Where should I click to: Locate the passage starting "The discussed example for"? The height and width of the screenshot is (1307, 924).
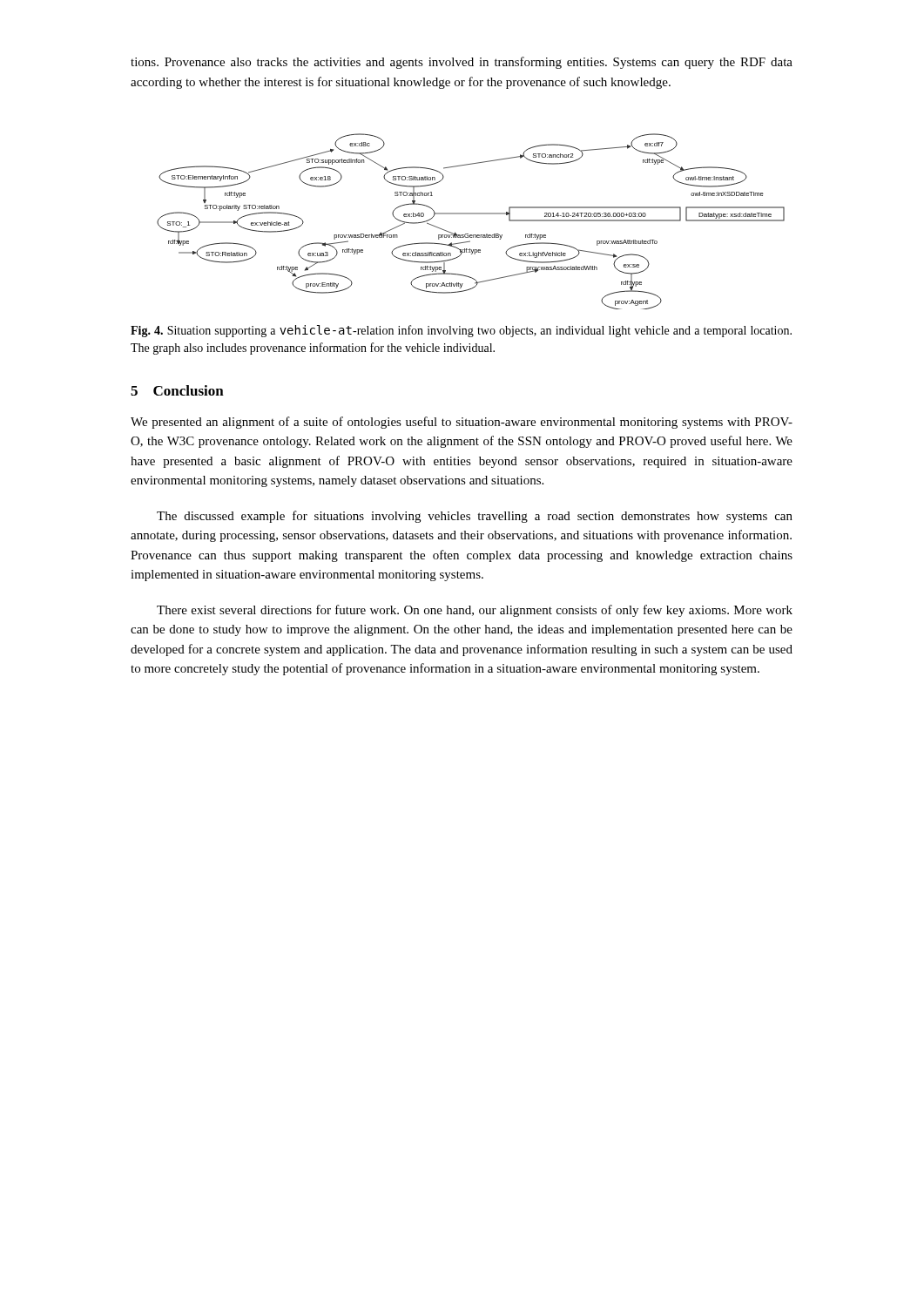pyautogui.click(x=462, y=545)
